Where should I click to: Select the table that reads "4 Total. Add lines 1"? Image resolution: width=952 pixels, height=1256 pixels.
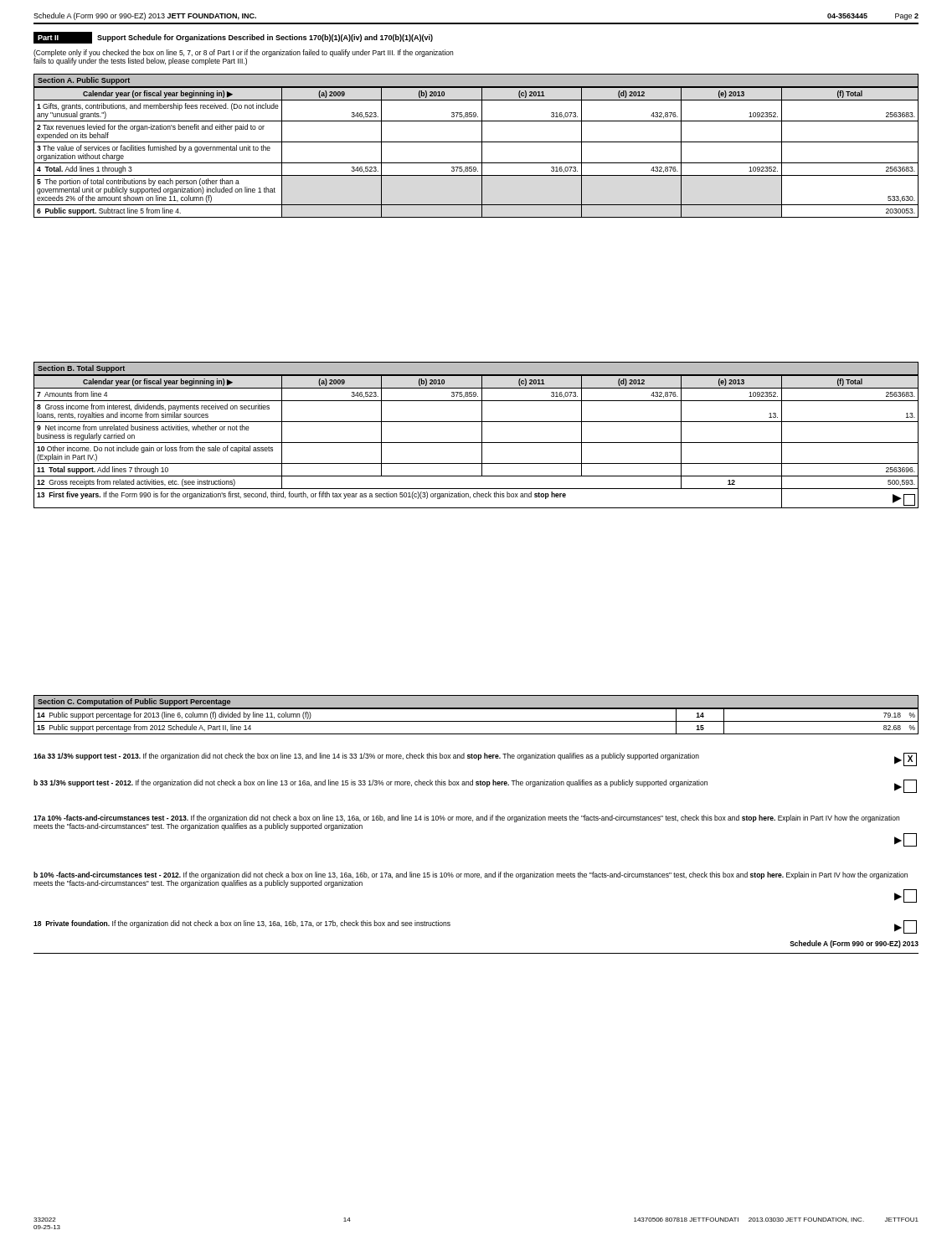pyautogui.click(x=476, y=152)
